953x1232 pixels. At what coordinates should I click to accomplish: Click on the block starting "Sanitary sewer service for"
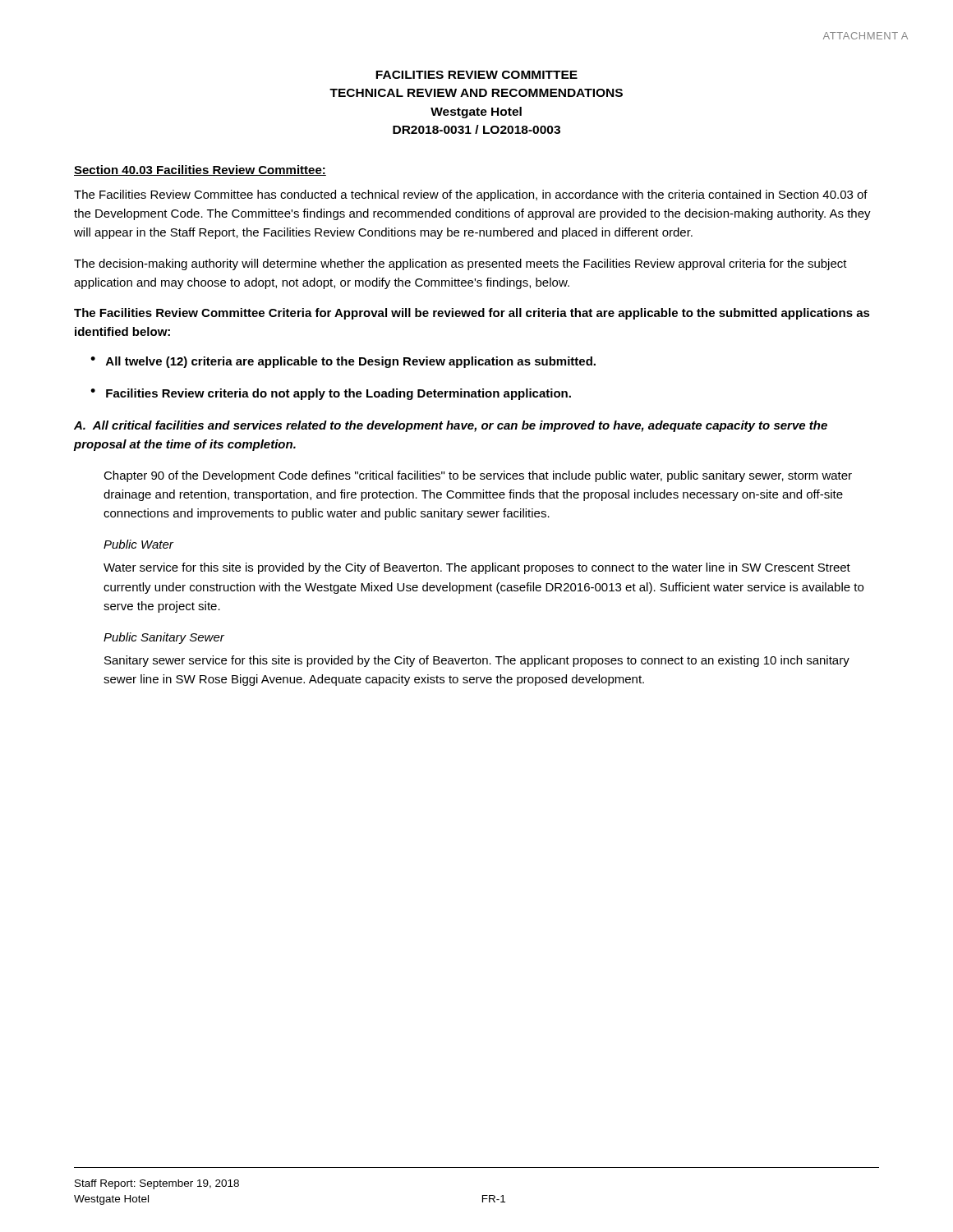pos(476,670)
